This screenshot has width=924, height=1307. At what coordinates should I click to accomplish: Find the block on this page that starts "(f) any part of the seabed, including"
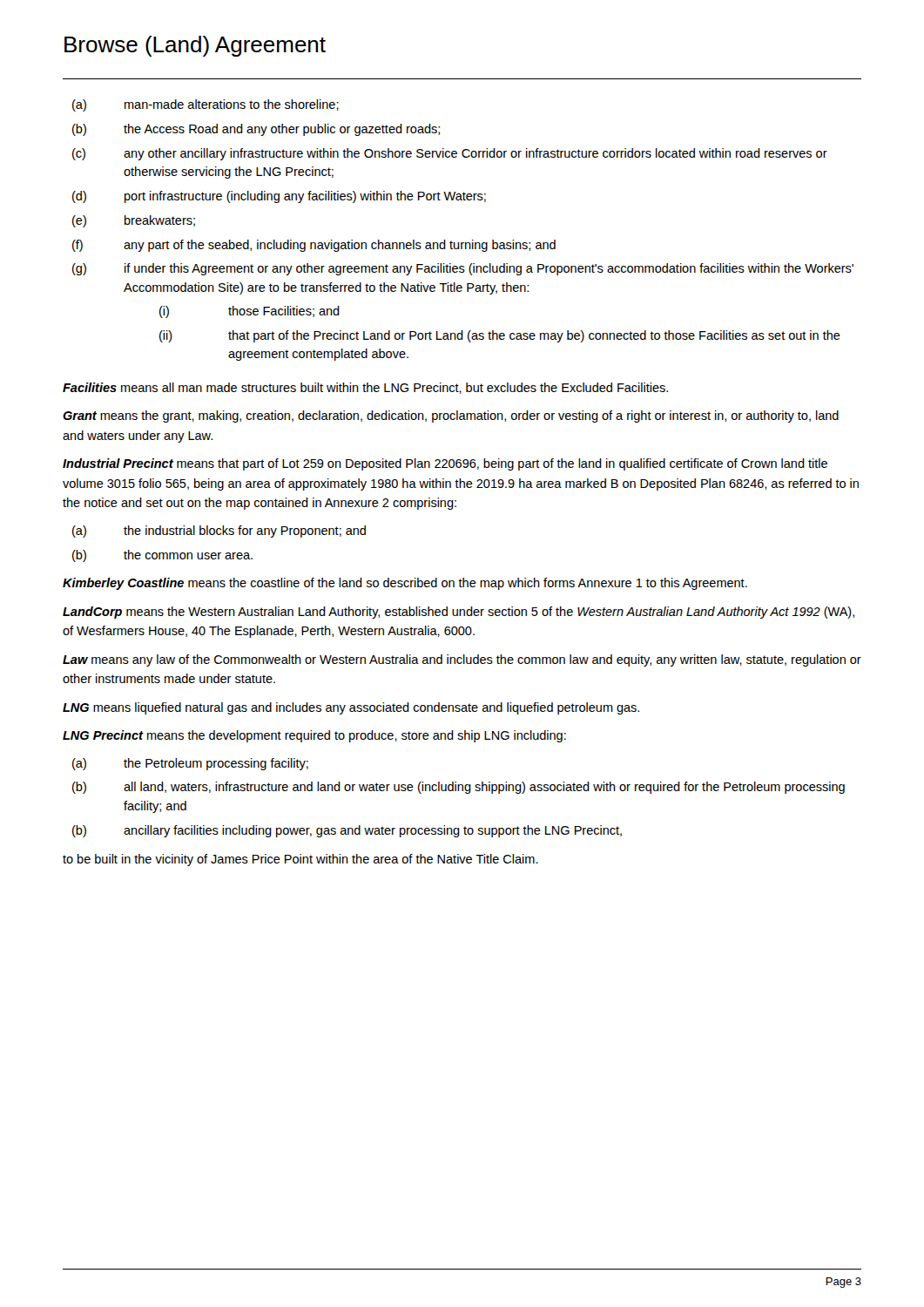point(462,245)
